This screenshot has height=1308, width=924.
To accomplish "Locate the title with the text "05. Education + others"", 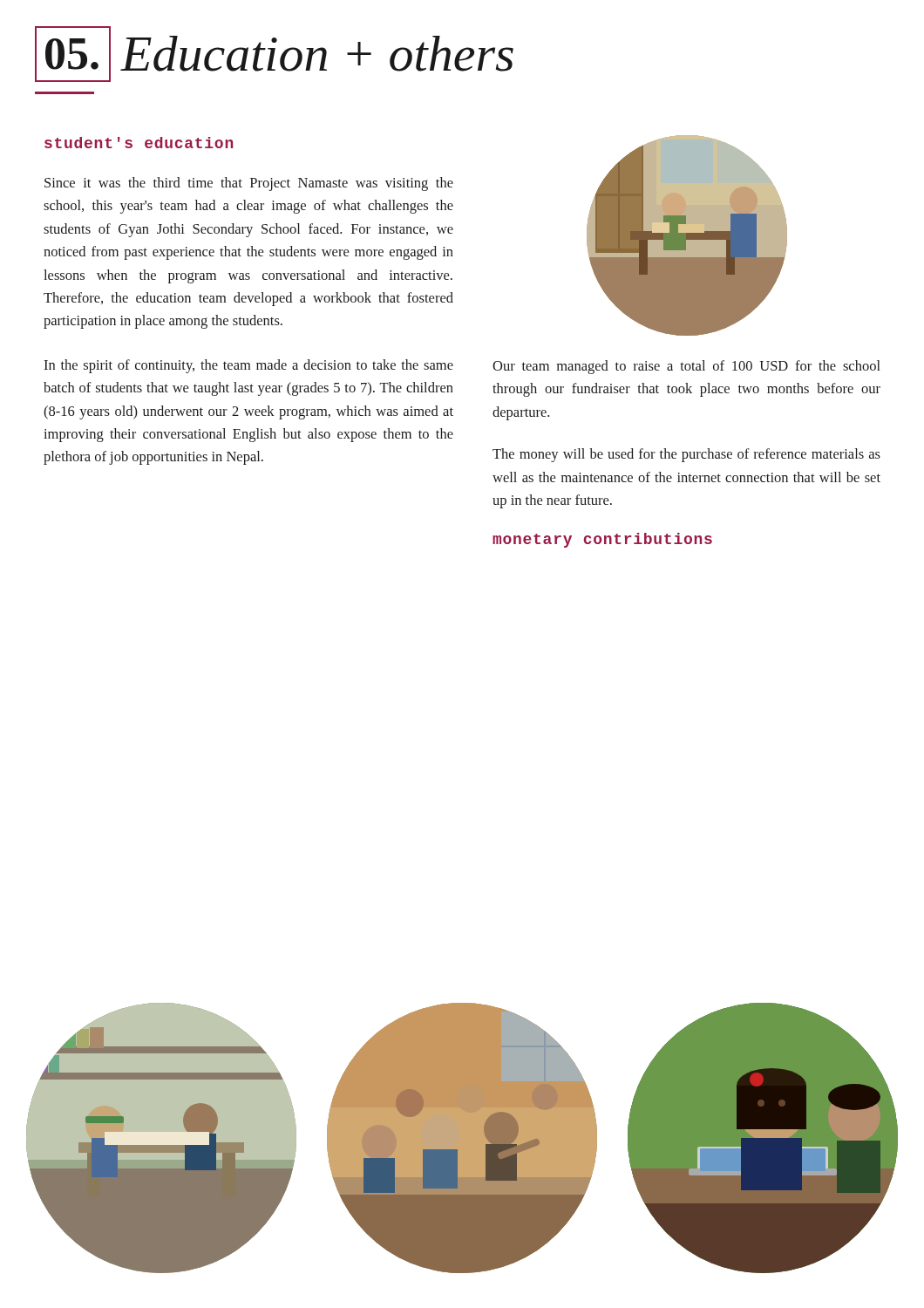I will 275,54.
